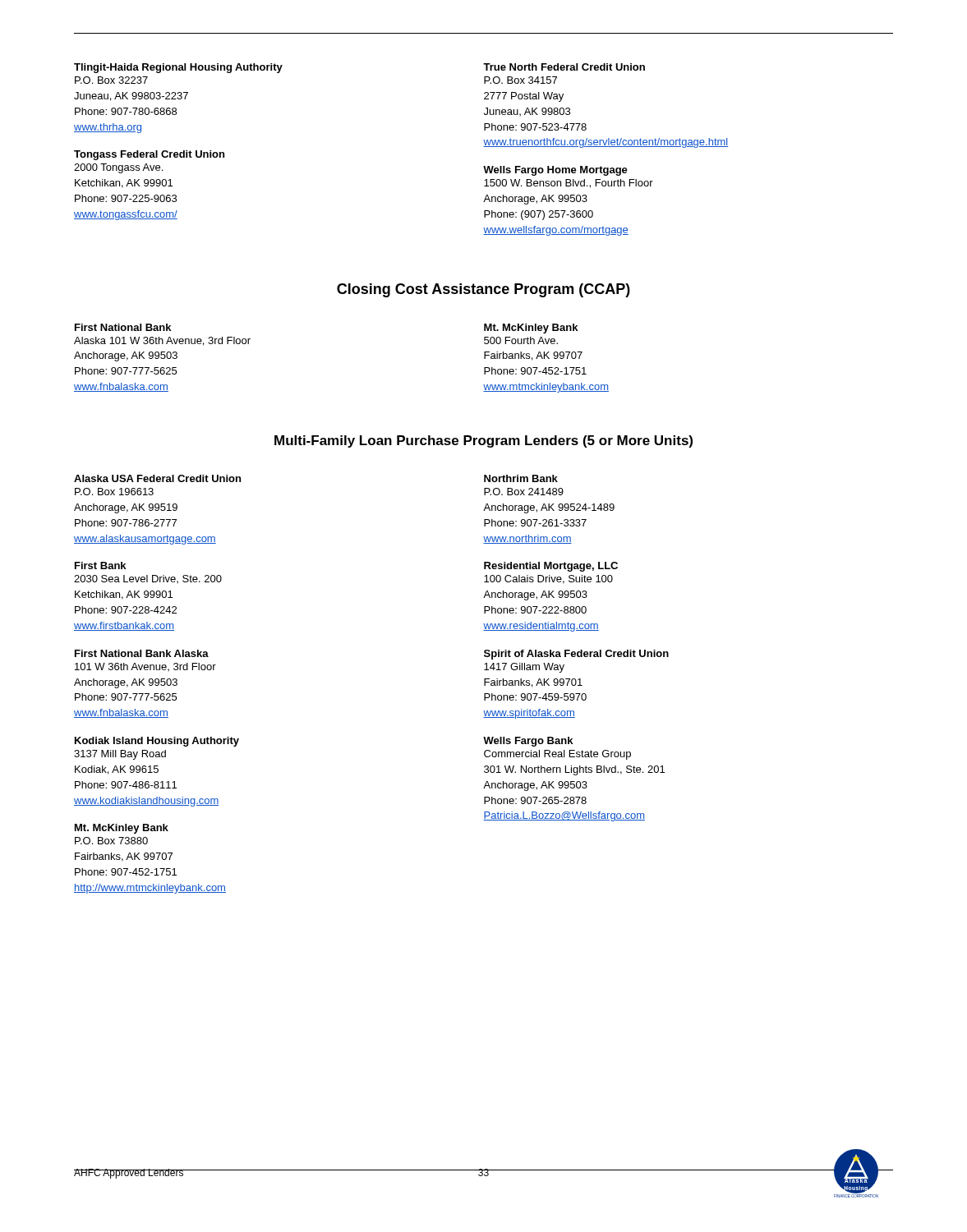Locate the region starting "Multi-Family Loan Purchase Program Lenders (5"
Screen dimensions: 1232x967
pyautogui.click(x=484, y=441)
